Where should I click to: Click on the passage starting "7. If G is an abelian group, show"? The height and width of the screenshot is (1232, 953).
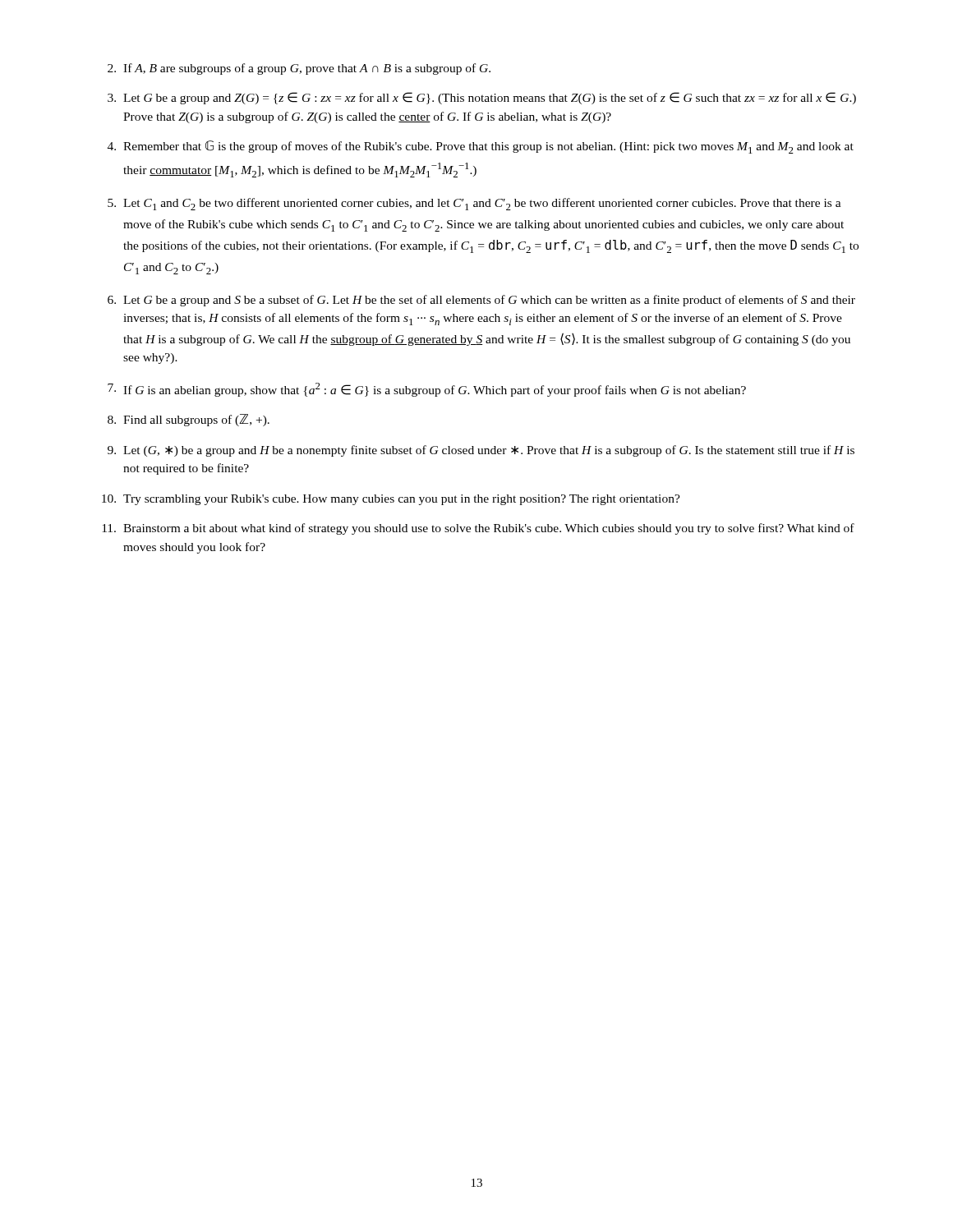(x=476, y=389)
